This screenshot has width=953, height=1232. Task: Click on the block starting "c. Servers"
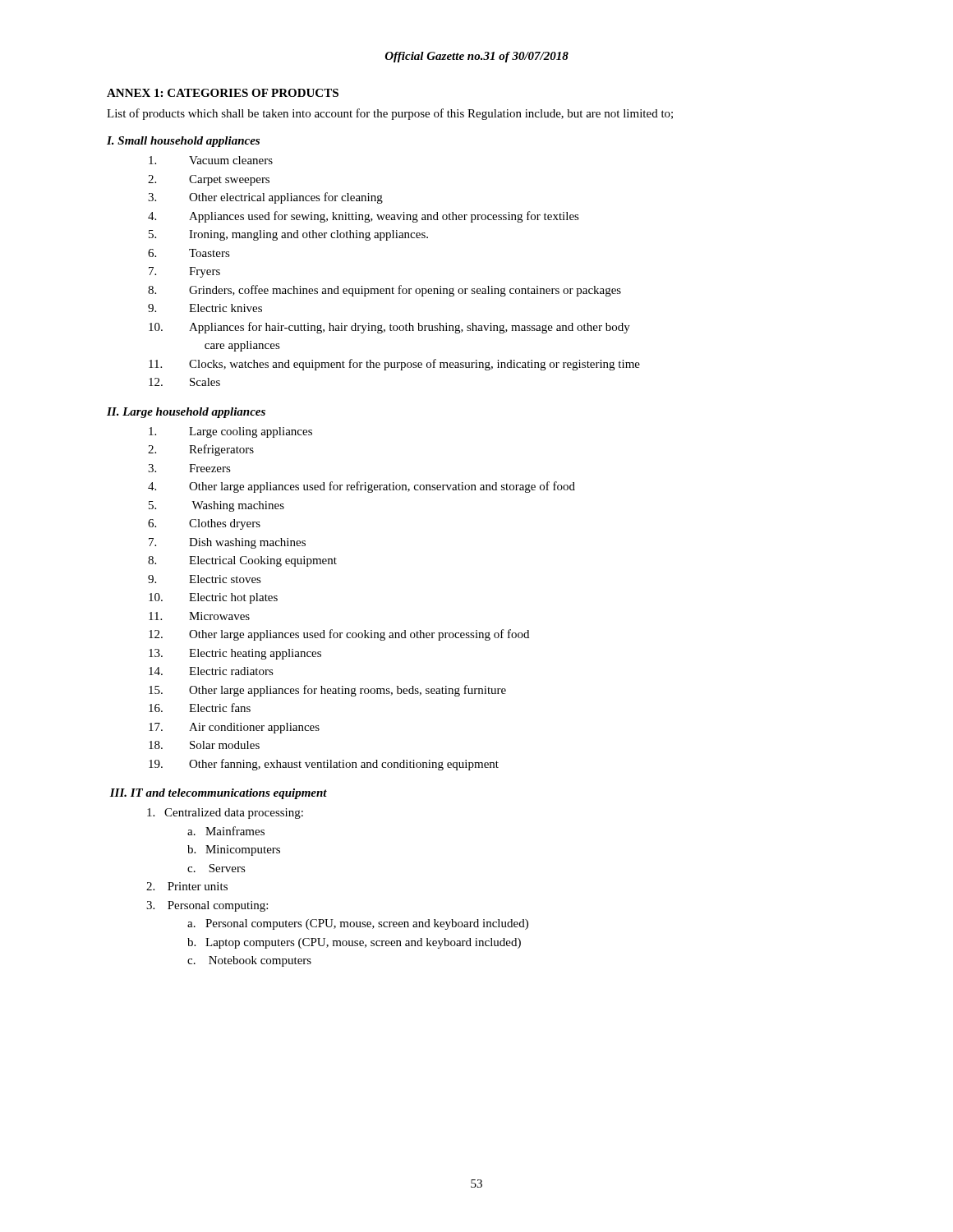pos(225,868)
